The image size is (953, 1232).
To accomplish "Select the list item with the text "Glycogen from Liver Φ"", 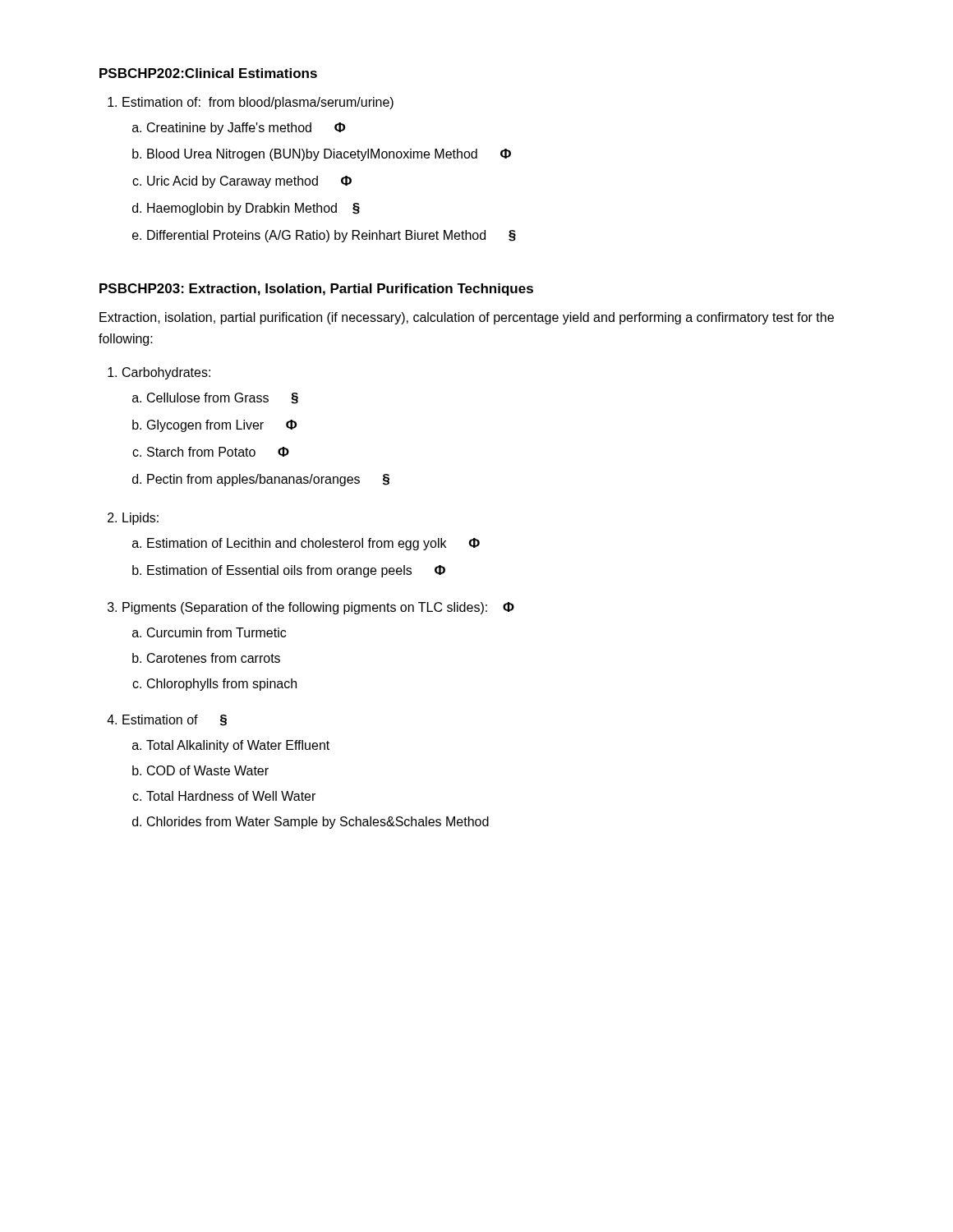I will [222, 425].
